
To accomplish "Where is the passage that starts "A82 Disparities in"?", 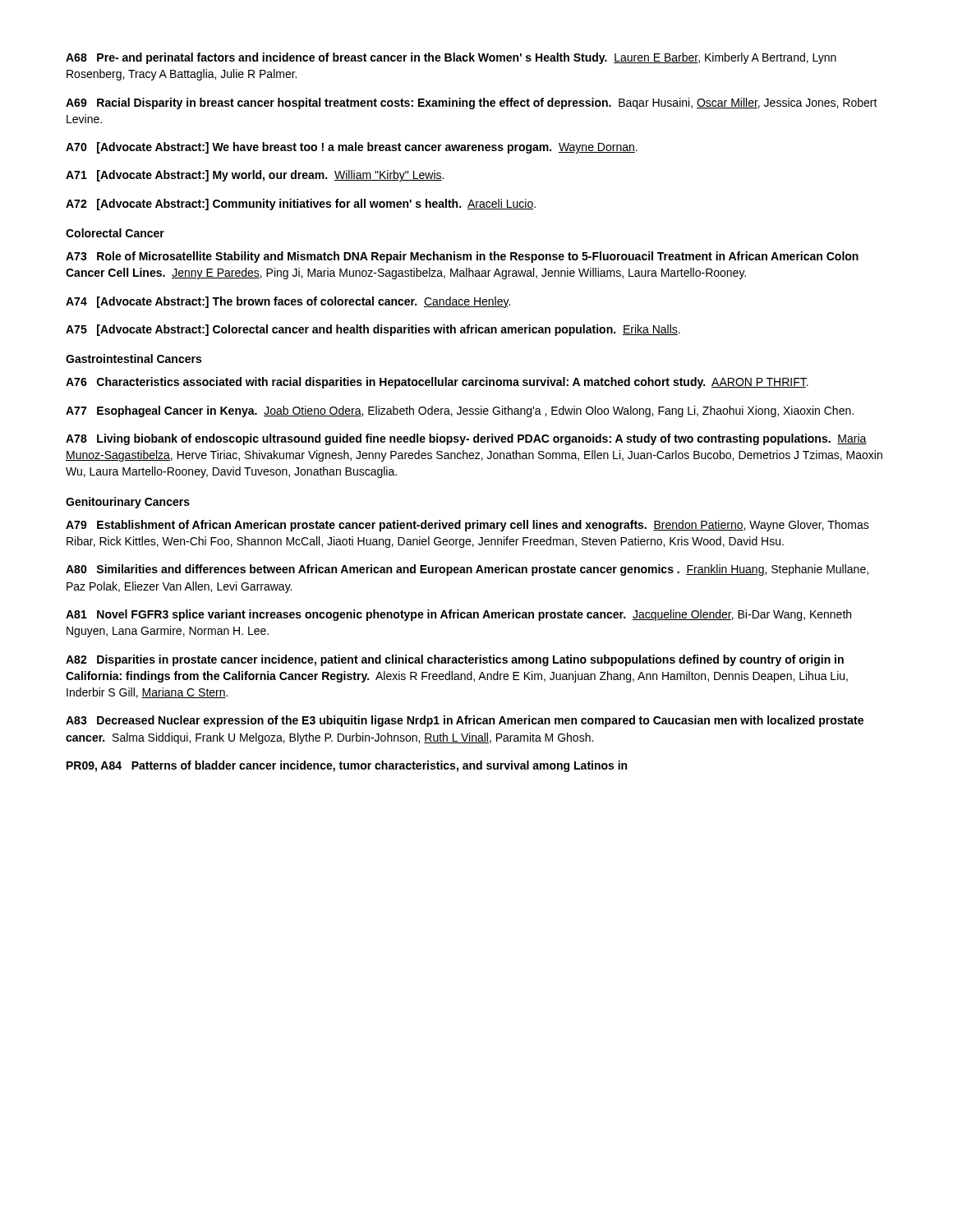I will (457, 676).
